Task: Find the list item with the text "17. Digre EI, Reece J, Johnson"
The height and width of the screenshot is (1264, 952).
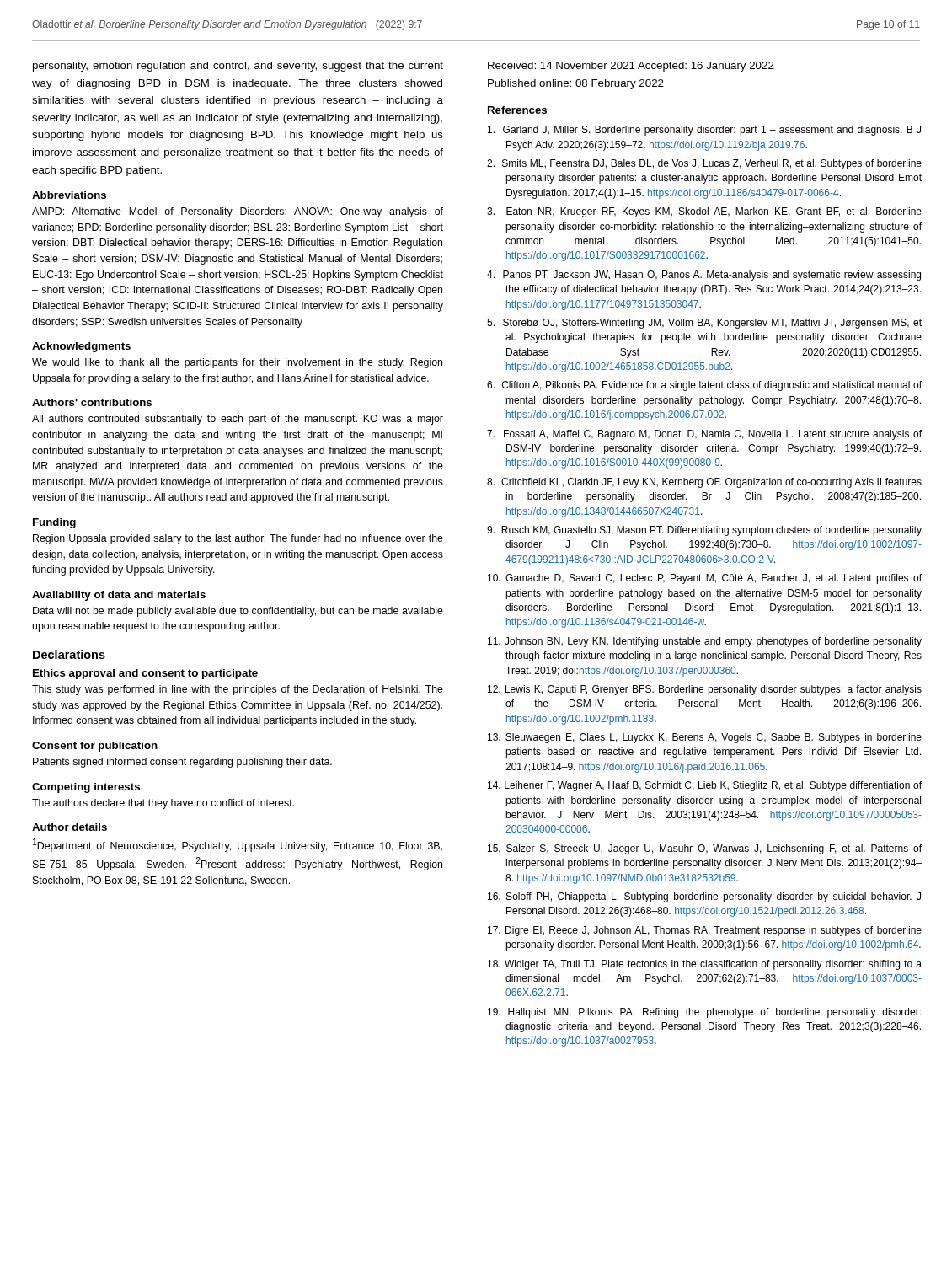Action: [704, 937]
